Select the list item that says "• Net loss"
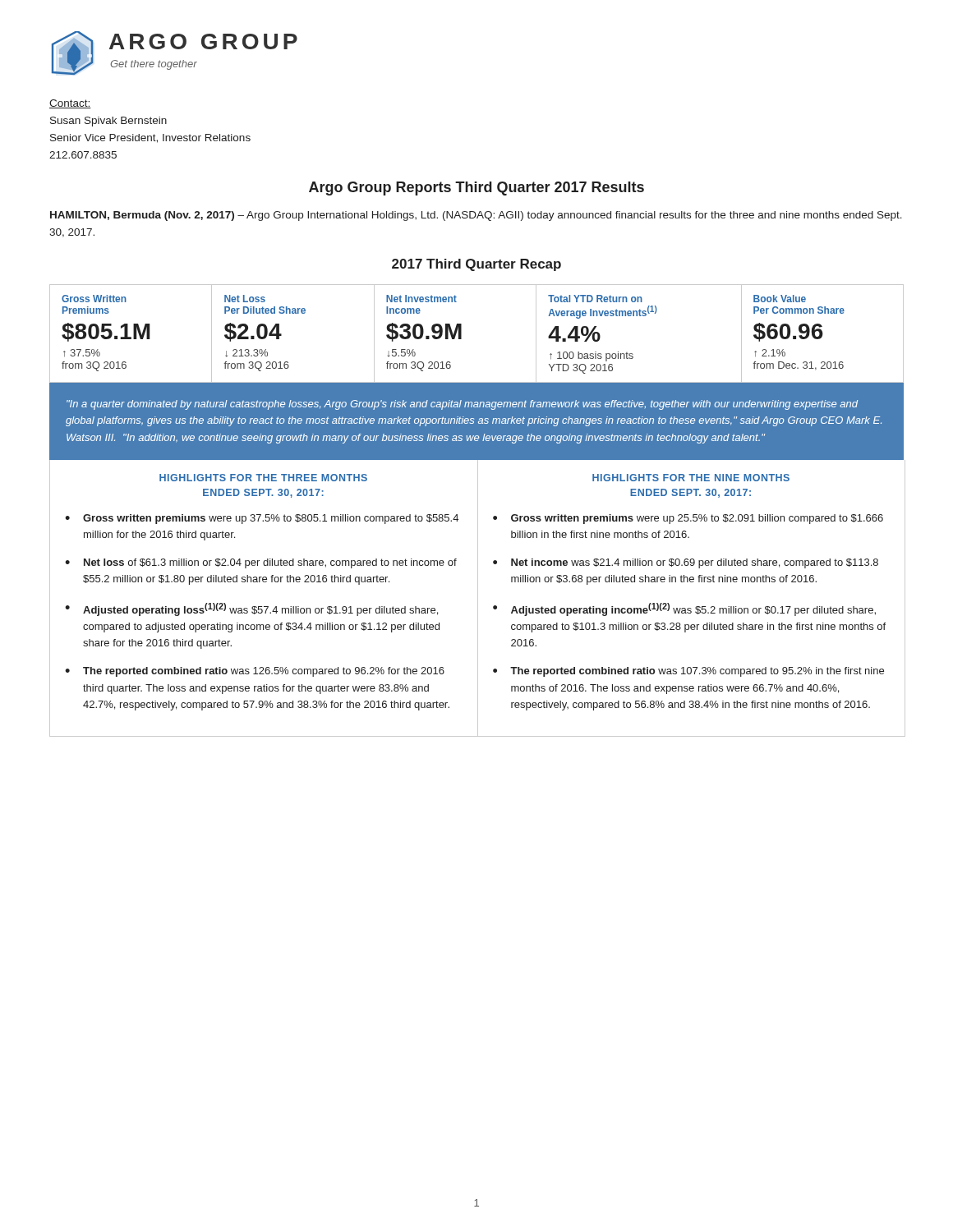This screenshot has height=1232, width=953. pos(264,571)
